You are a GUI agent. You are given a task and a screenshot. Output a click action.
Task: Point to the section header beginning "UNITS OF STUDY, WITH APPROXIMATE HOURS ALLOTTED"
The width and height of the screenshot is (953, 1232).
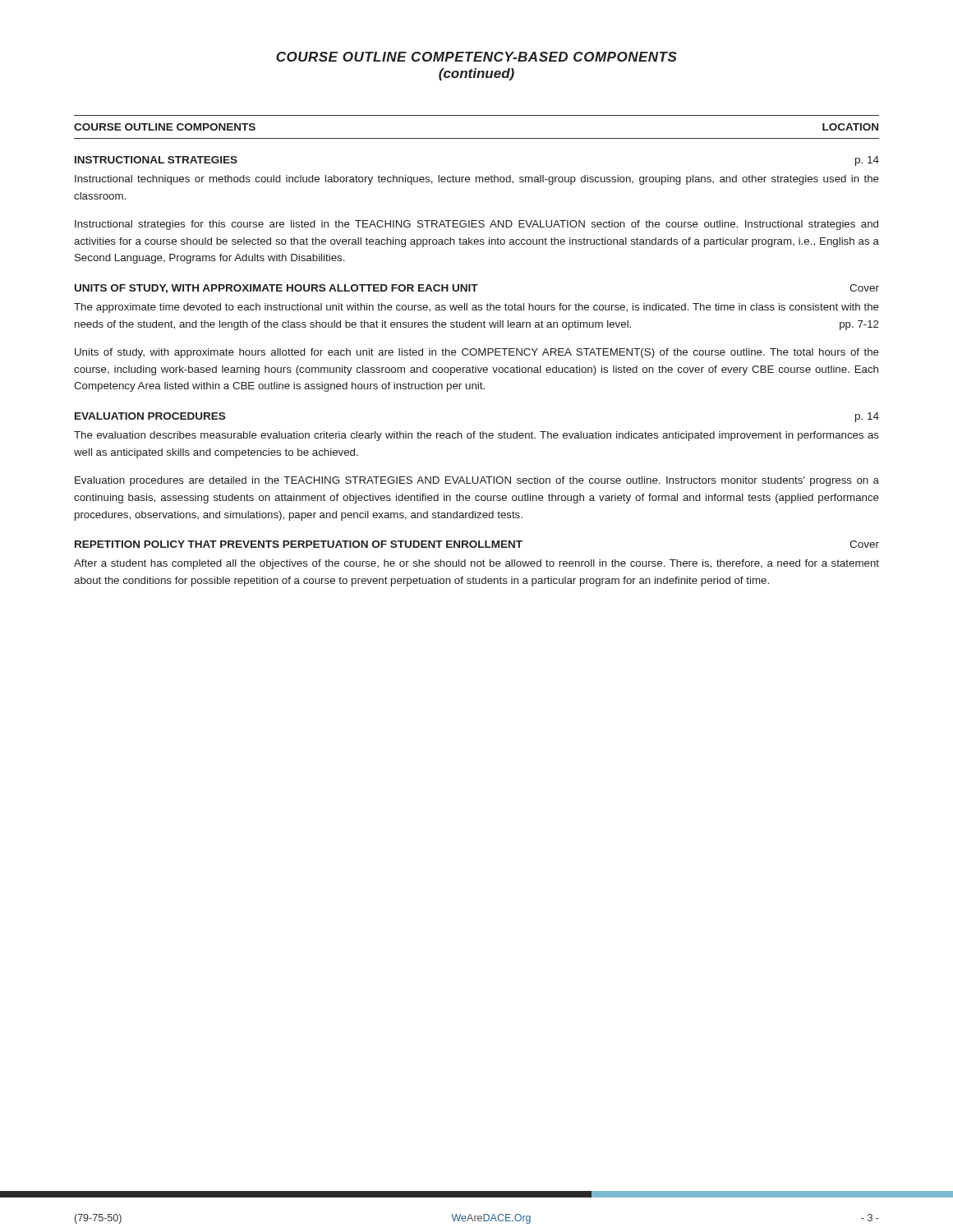(476, 288)
